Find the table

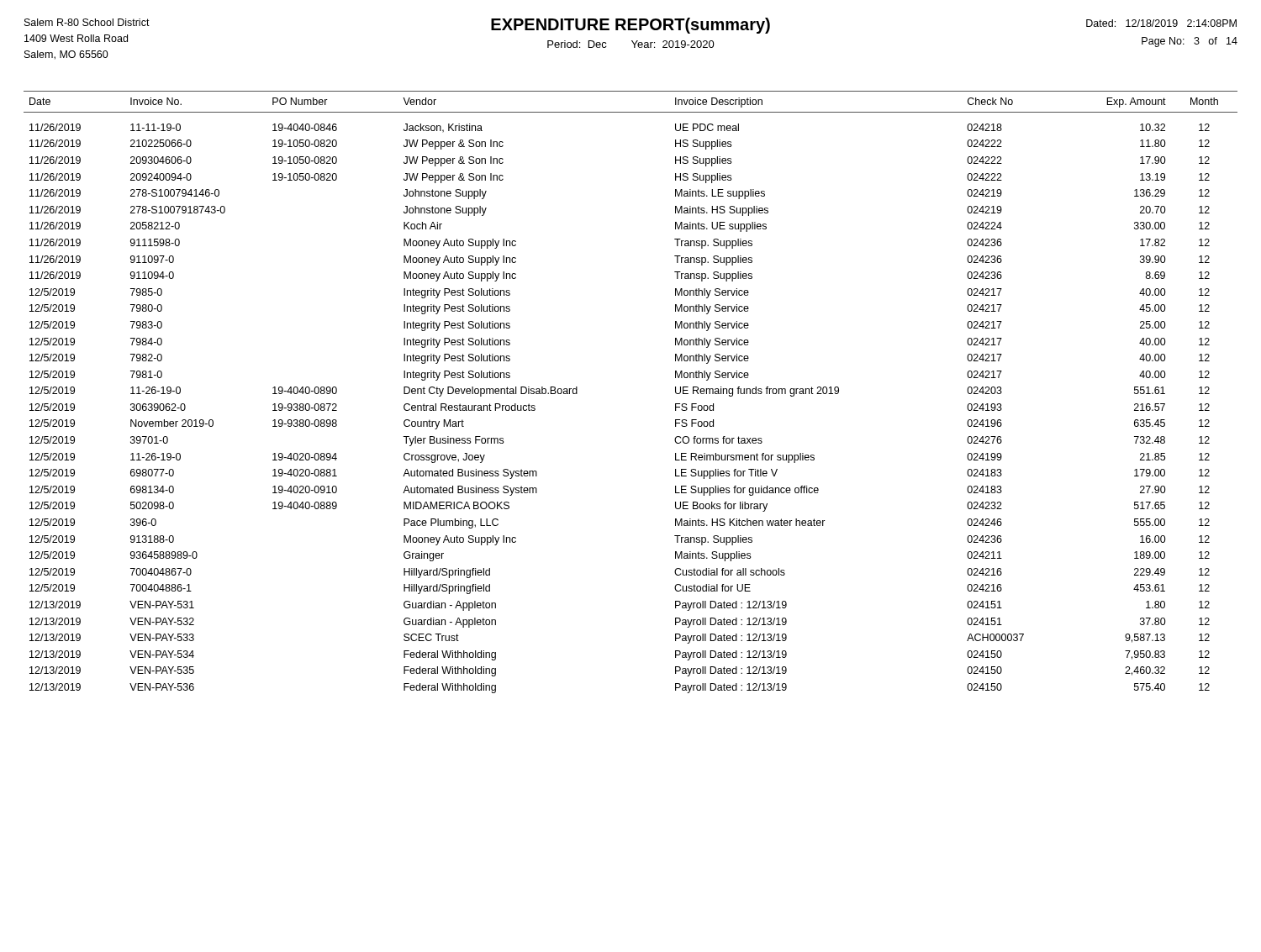tap(630, 393)
